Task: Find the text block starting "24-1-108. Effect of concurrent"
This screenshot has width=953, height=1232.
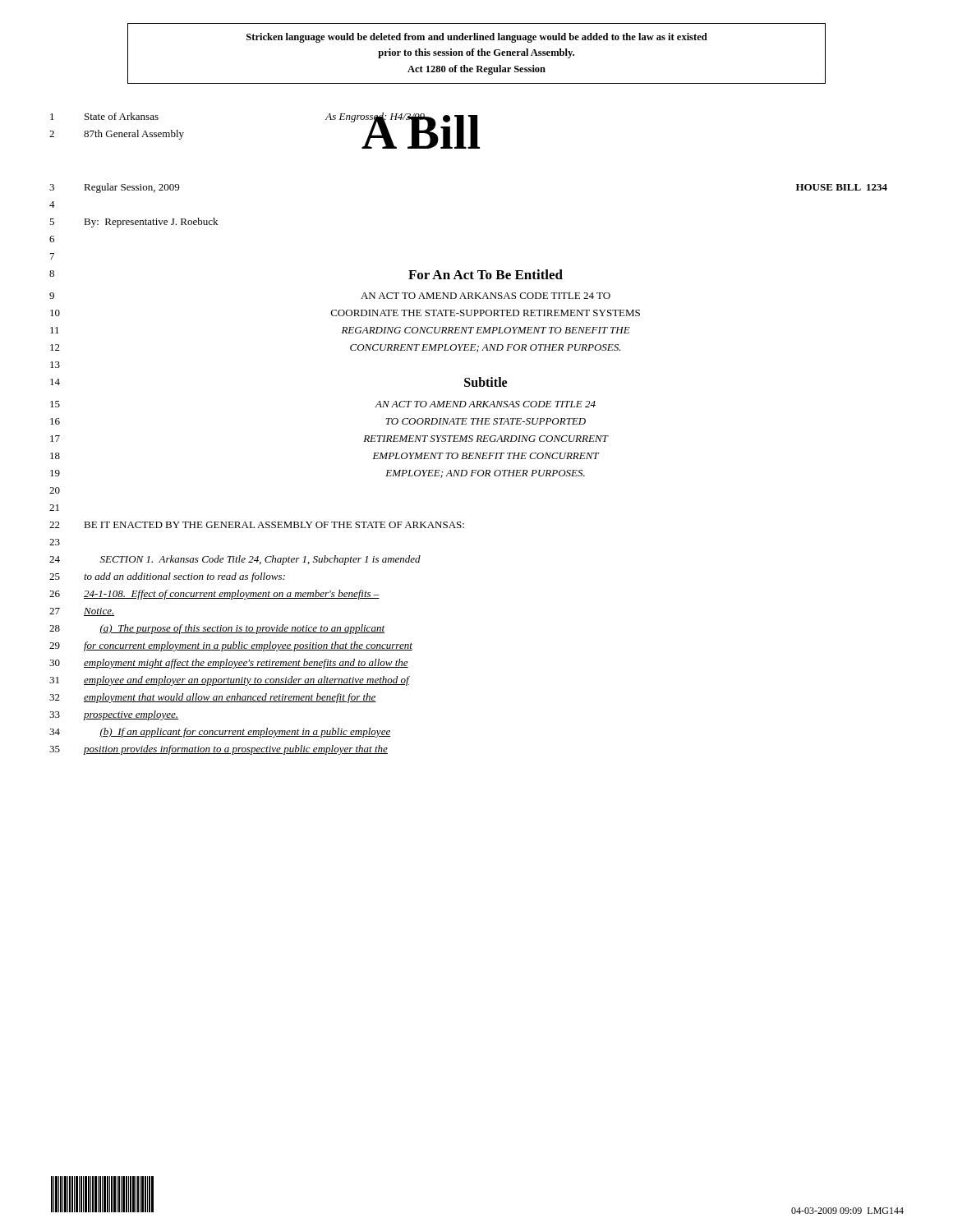Action: click(231, 593)
